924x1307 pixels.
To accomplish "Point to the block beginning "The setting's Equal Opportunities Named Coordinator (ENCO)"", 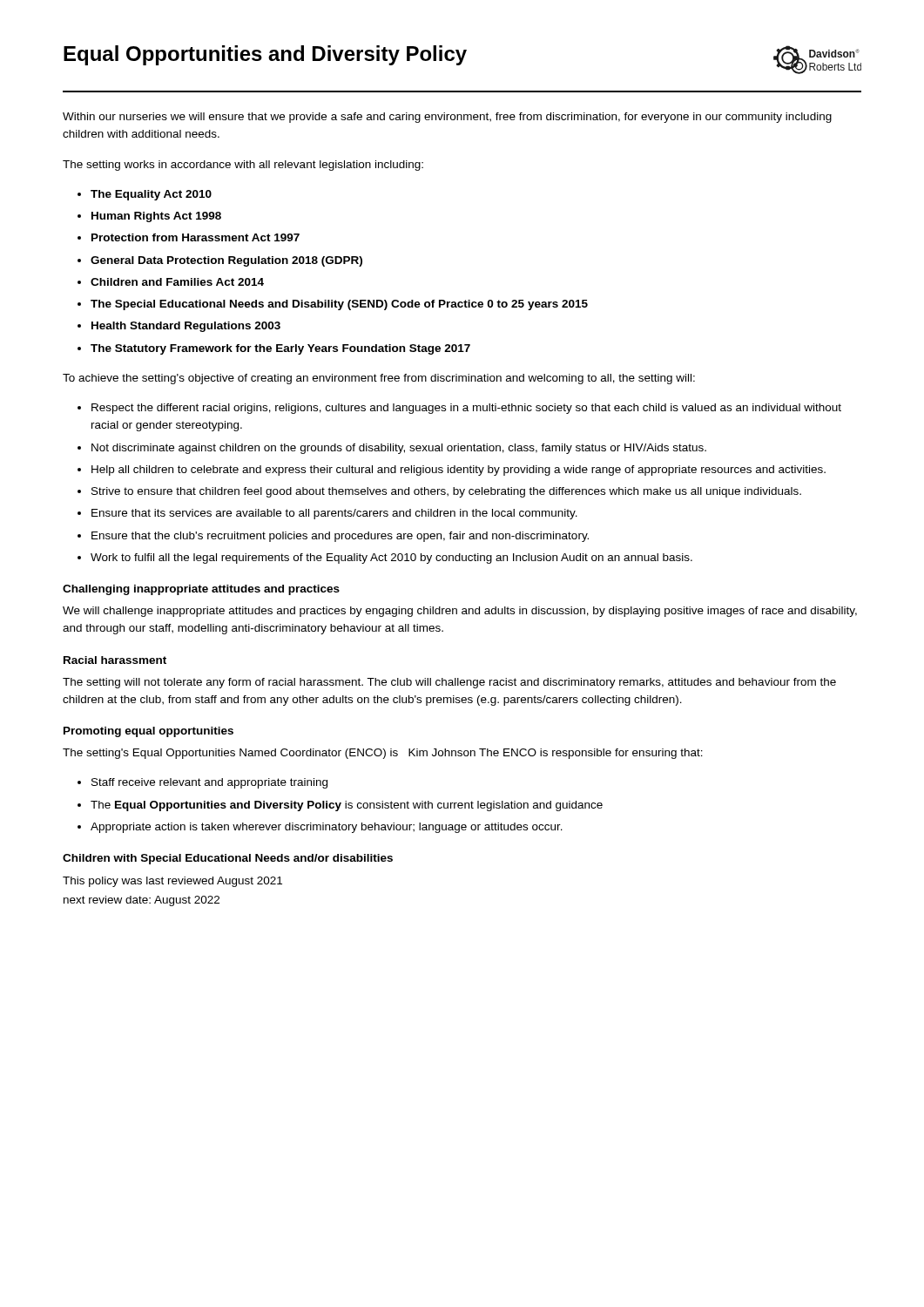I will [x=383, y=752].
